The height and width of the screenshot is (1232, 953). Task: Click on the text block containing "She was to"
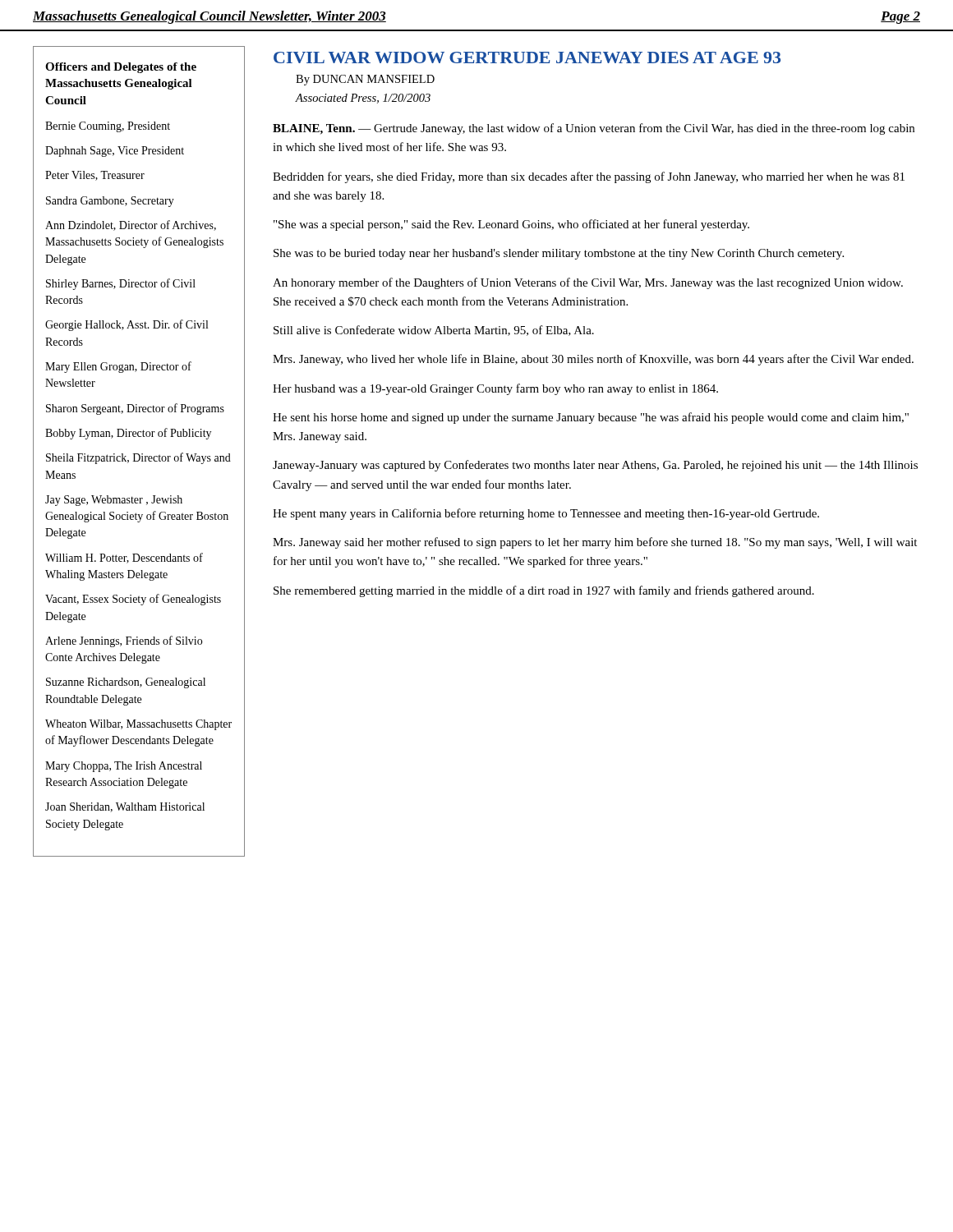(x=559, y=253)
